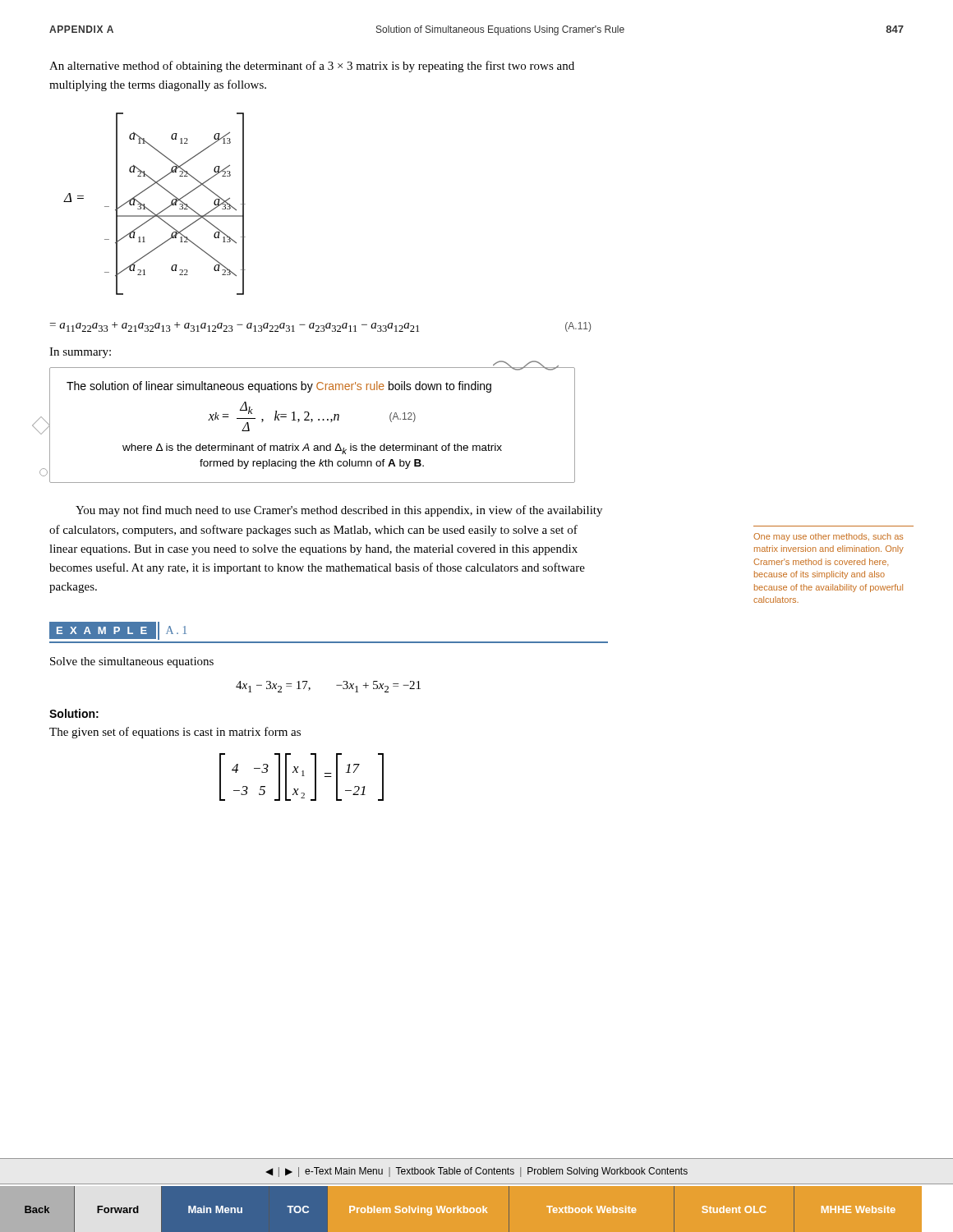Find the math figure

(329, 209)
